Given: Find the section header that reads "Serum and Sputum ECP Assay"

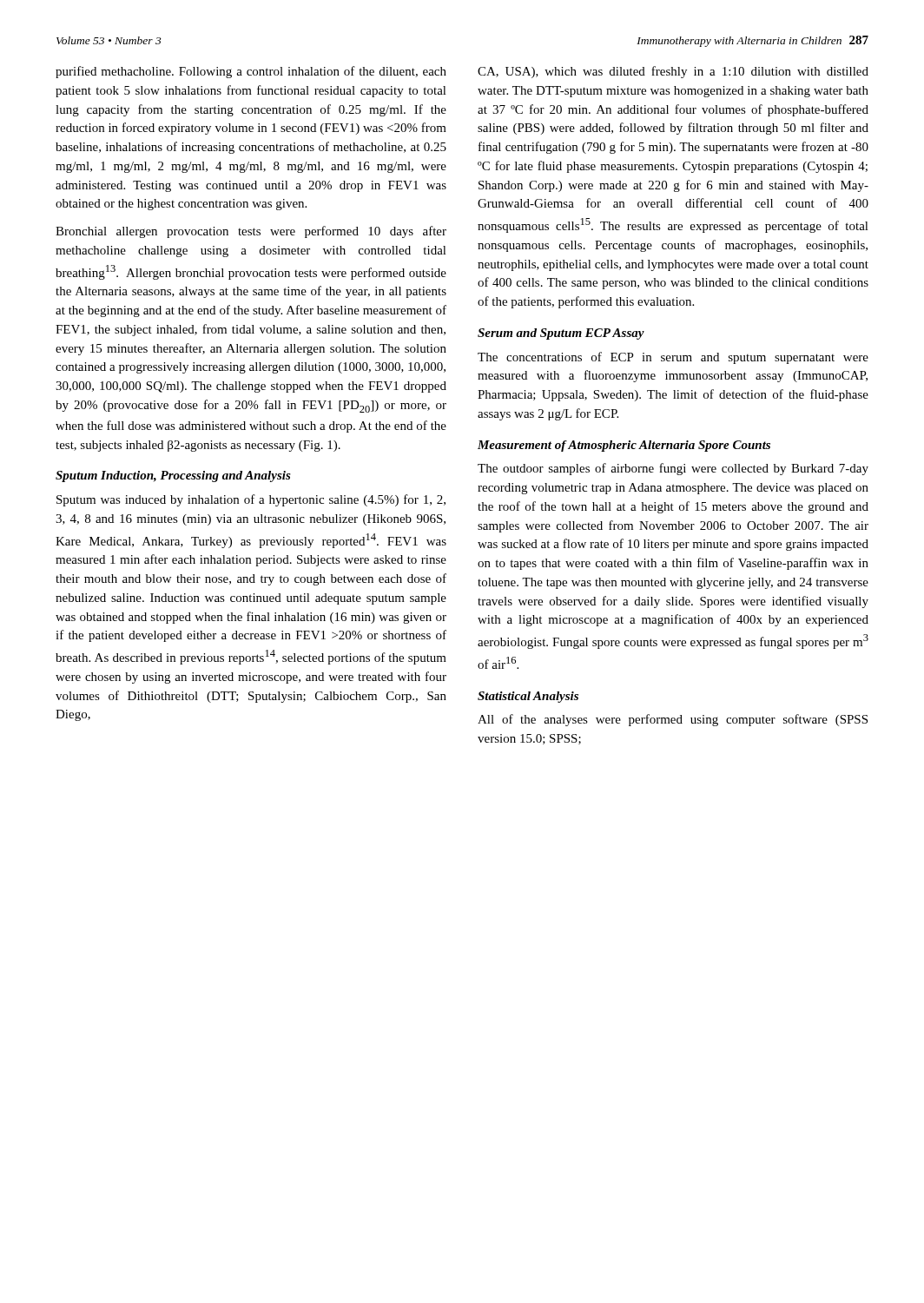Looking at the screenshot, I should click(561, 332).
